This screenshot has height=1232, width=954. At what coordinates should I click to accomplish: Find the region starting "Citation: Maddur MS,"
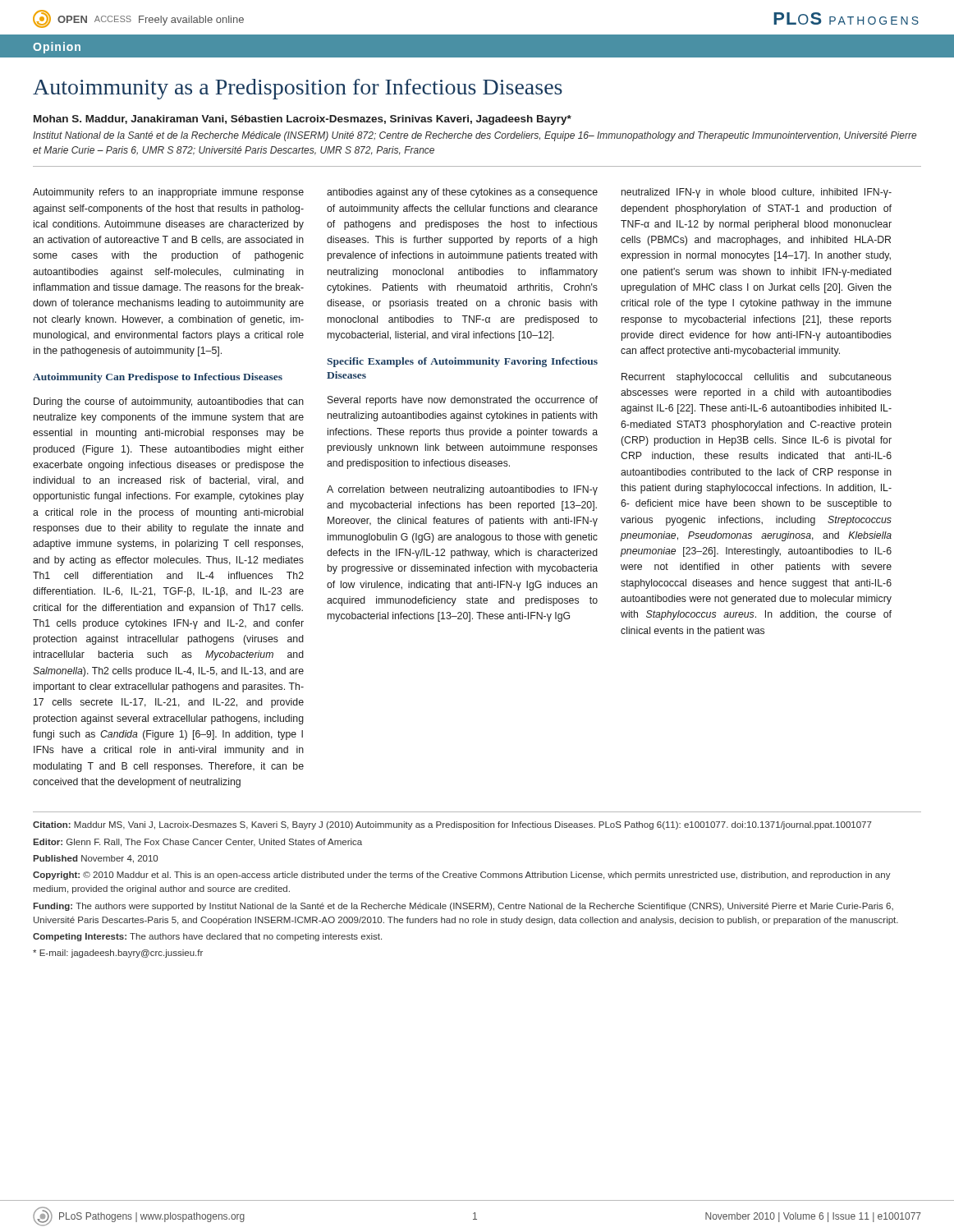click(452, 825)
